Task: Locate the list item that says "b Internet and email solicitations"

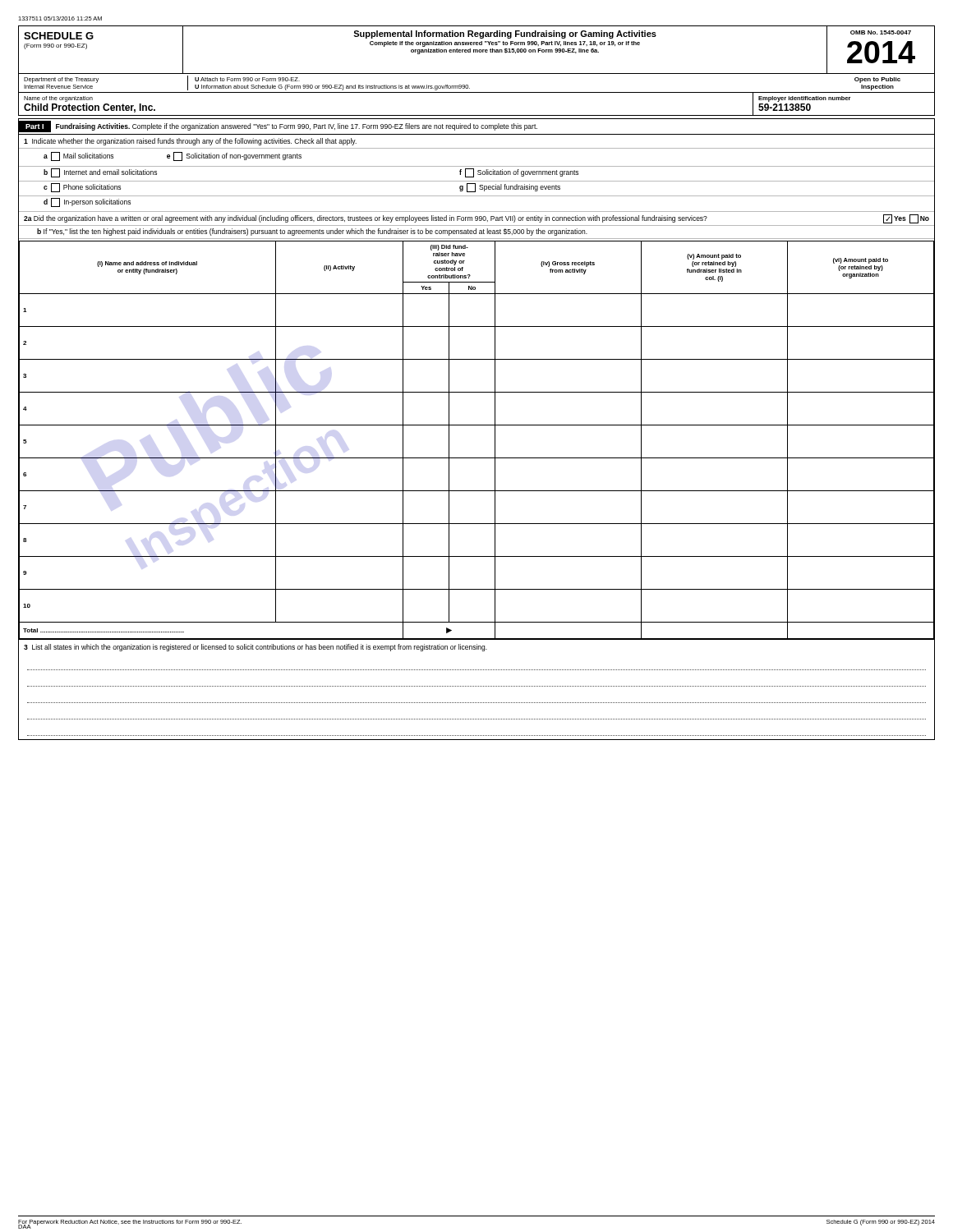Action: pyautogui.click(x=100, y=173)
